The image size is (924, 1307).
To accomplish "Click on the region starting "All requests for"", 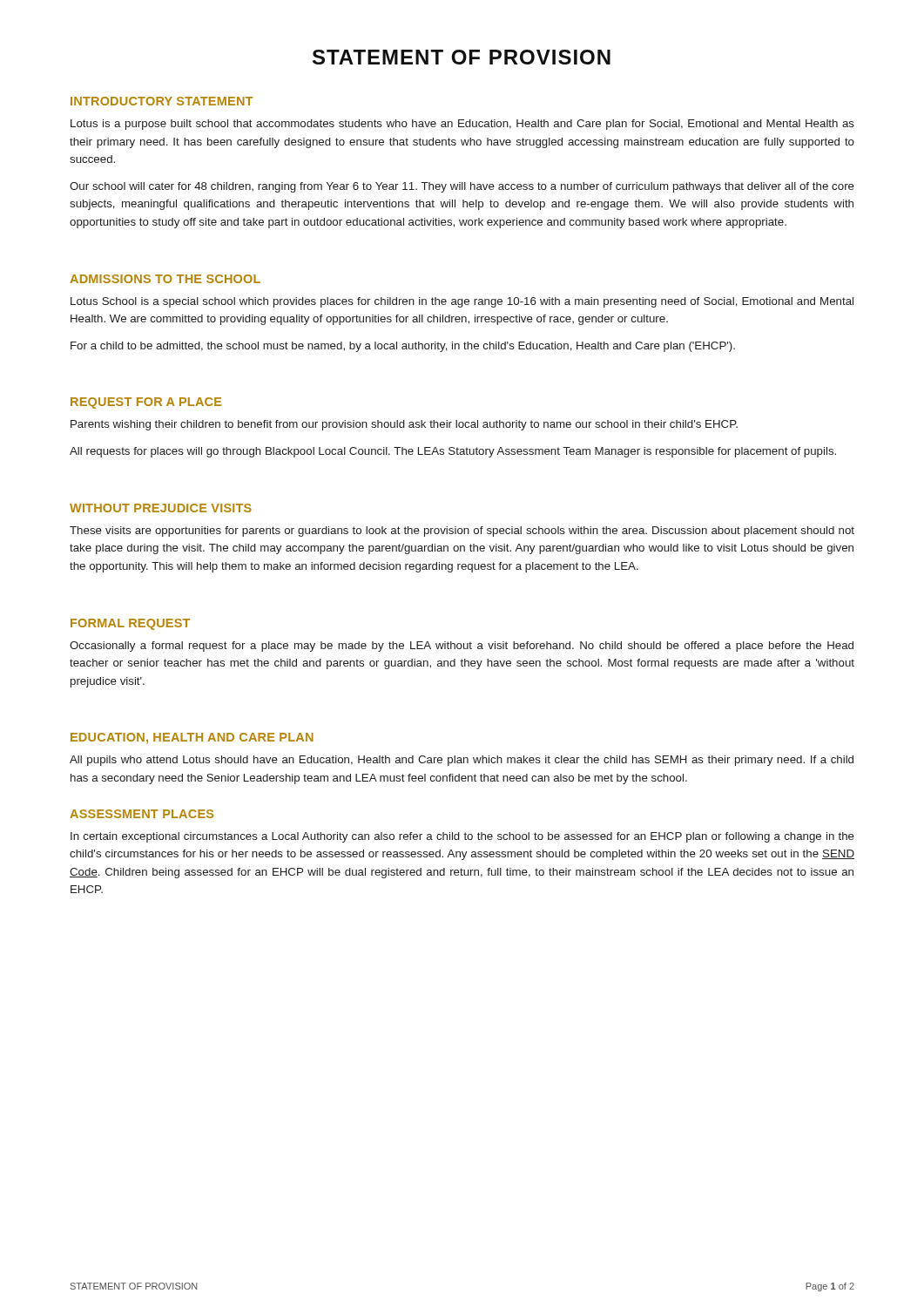I will tap(453, 451).
